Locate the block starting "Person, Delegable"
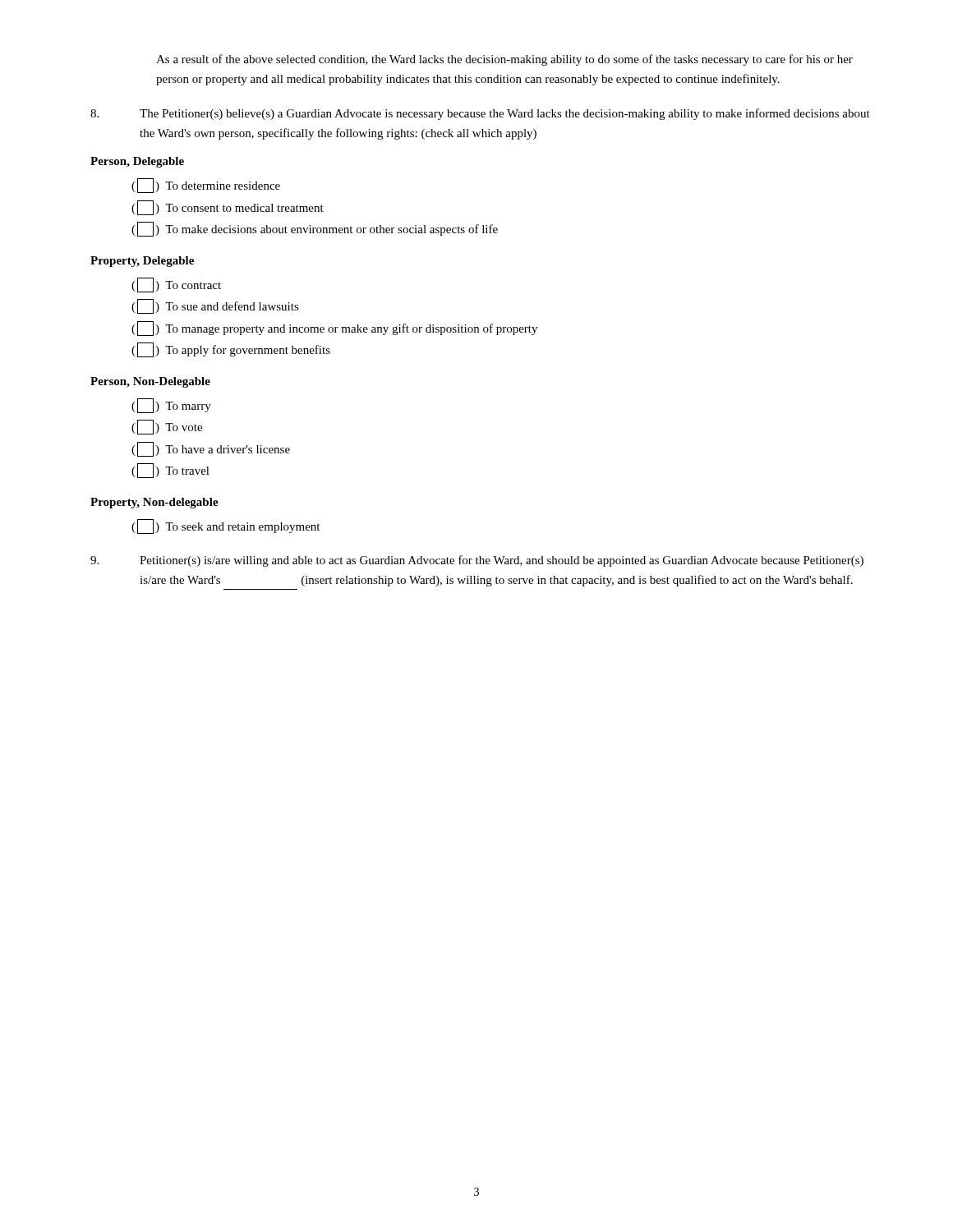Viewport: 953px width, 1232px height. click(x=137, y=161)
